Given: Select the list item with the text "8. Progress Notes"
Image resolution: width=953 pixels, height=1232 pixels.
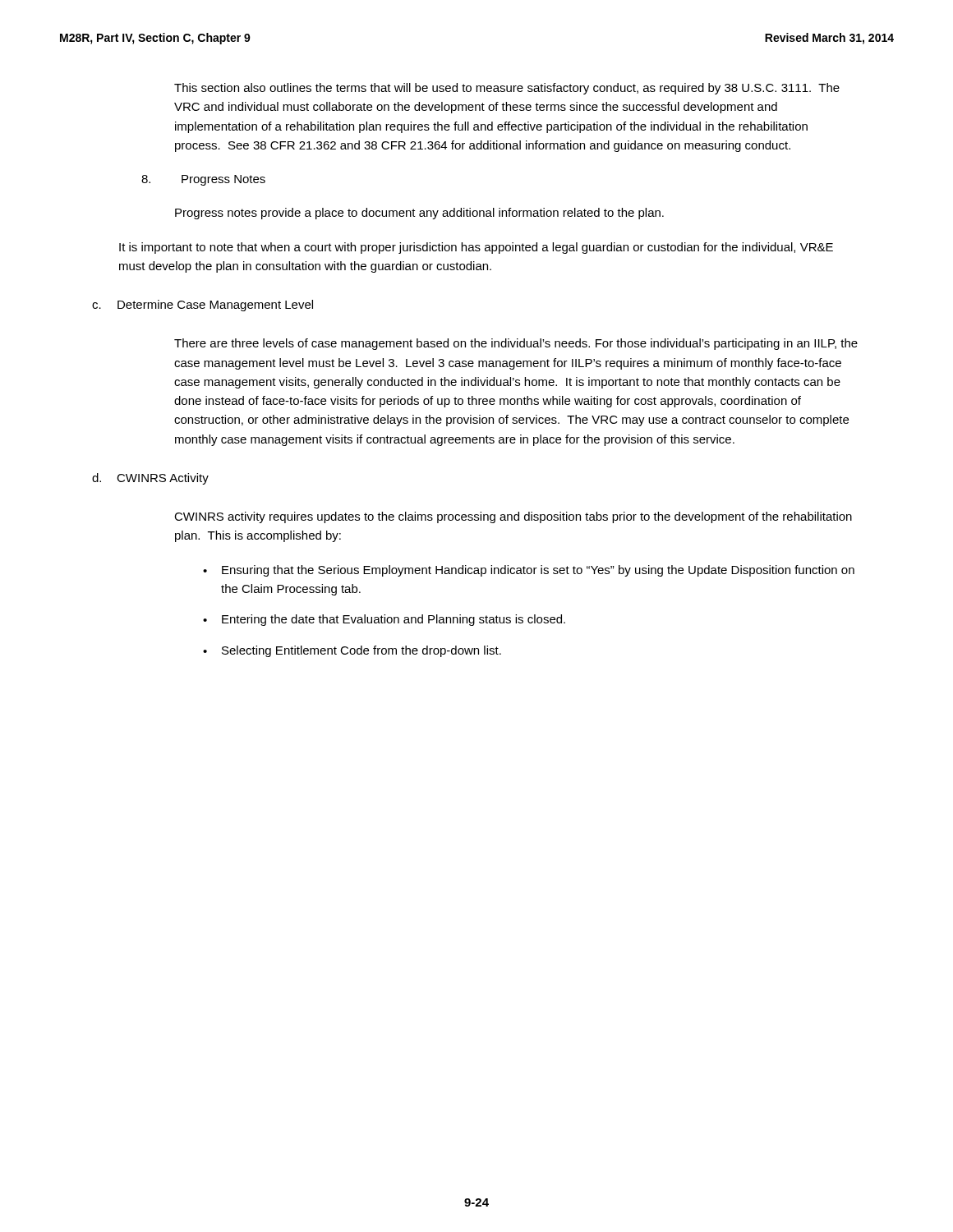Looking at the screenshot, I should [x=204, y=179].
